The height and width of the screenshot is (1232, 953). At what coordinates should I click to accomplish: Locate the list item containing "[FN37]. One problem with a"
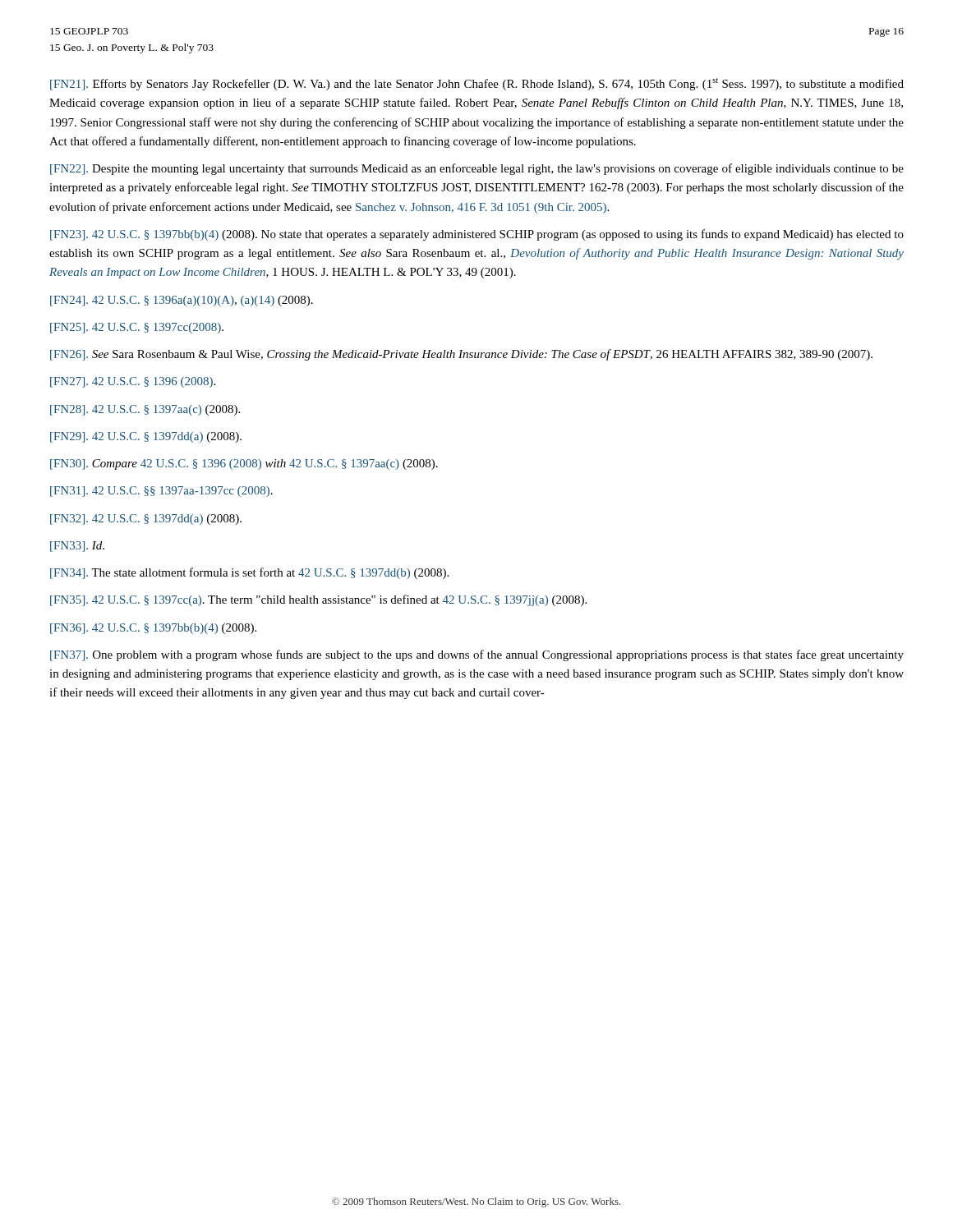[476, 673]
